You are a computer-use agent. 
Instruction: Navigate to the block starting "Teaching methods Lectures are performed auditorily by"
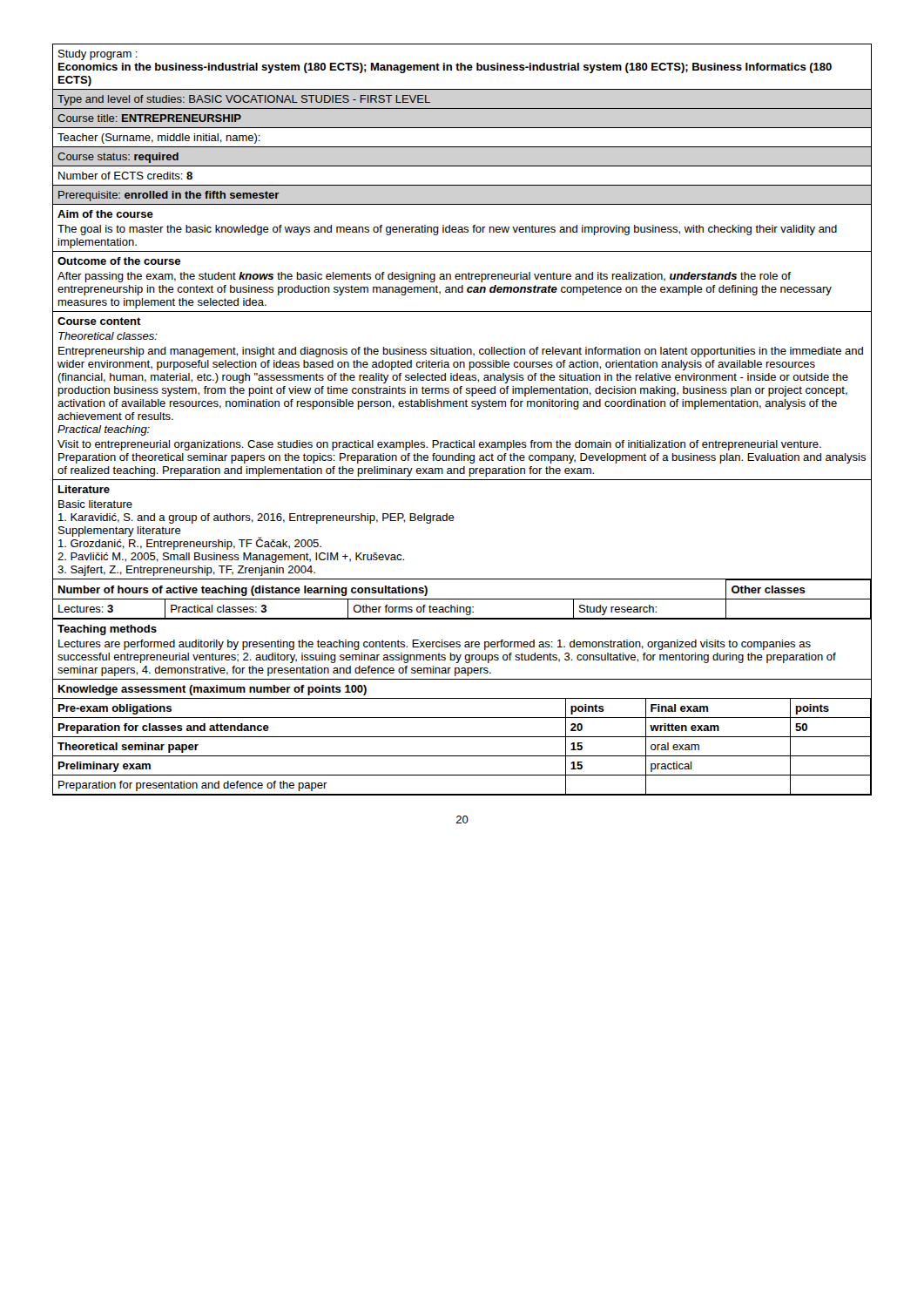coord(462,649)
